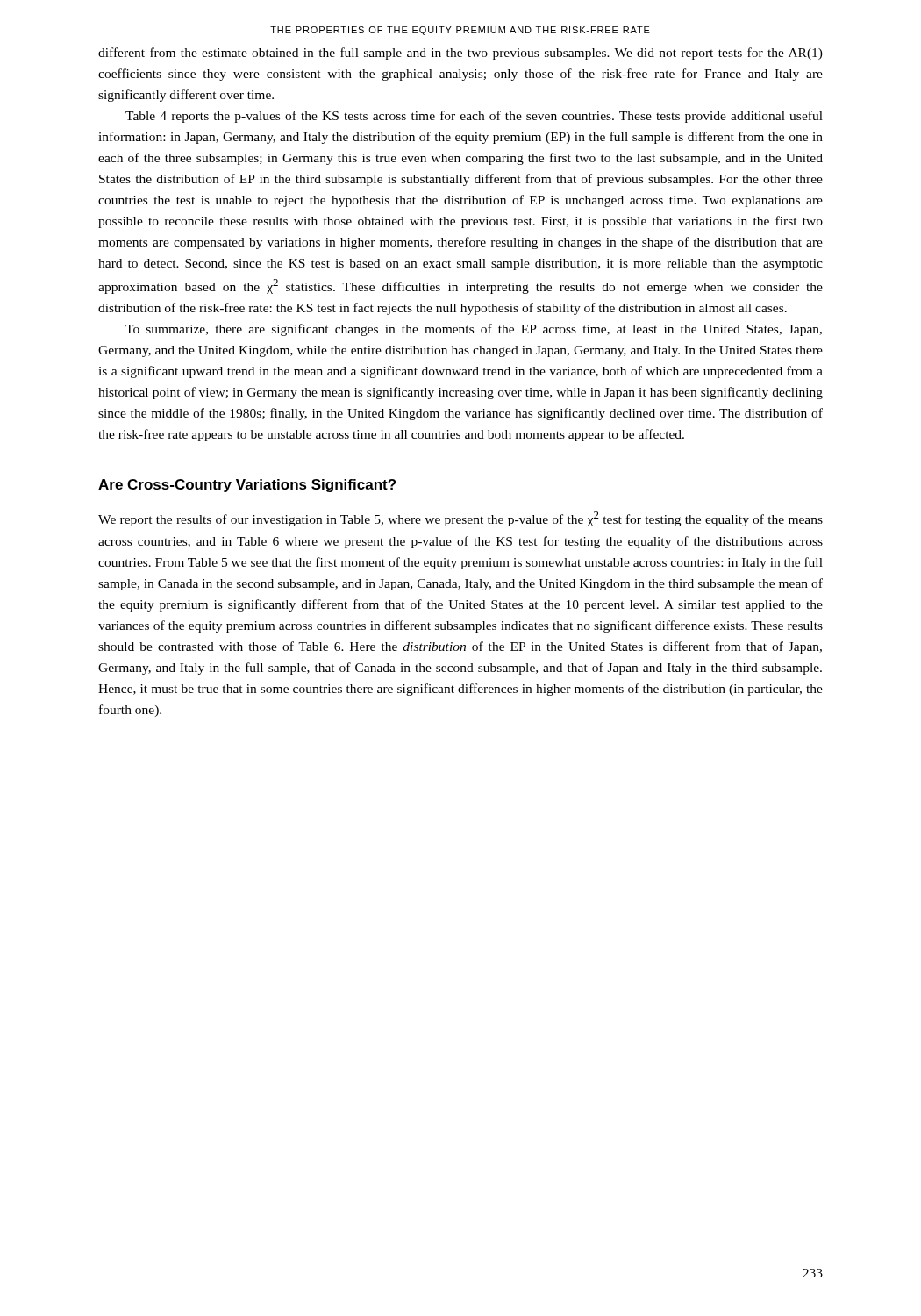Where is the passage that starts "Table 4 reports the p-values"?
The image size is (921, 1316).
[460, 212]
